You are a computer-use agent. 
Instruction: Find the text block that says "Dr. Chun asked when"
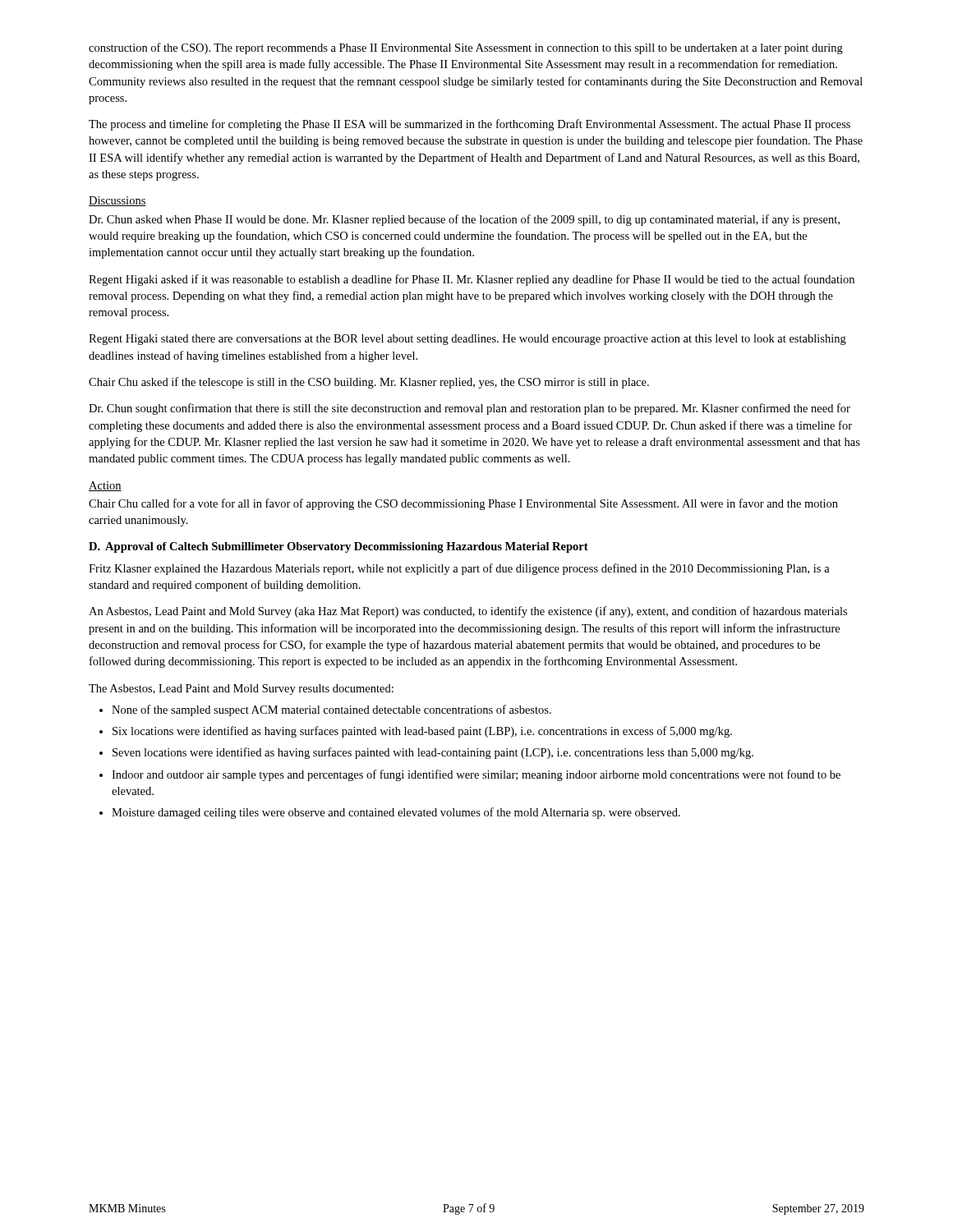click(x=465, y=236)
